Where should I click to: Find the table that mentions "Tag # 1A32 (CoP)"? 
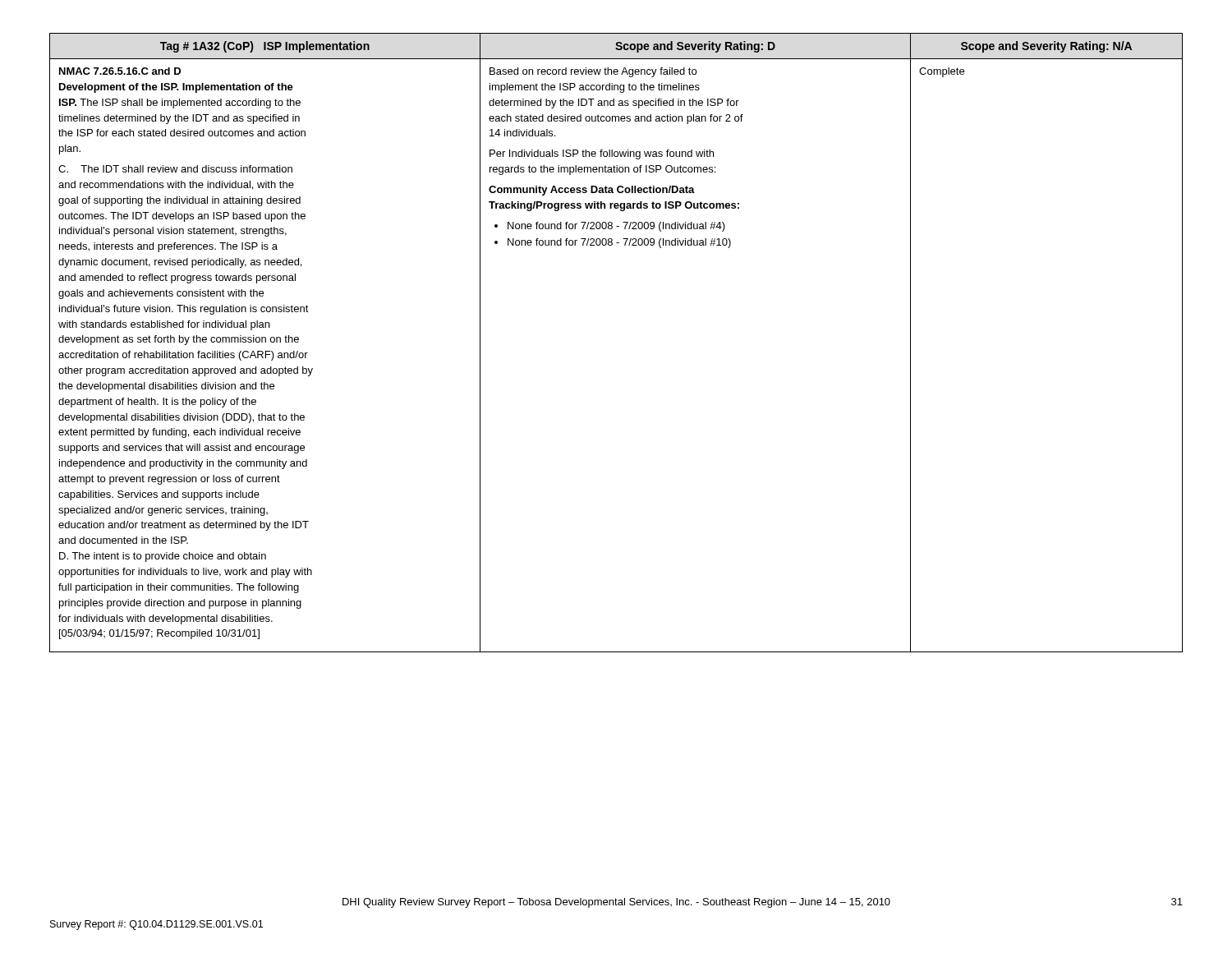pyautogui.click(x=616, y=343)
